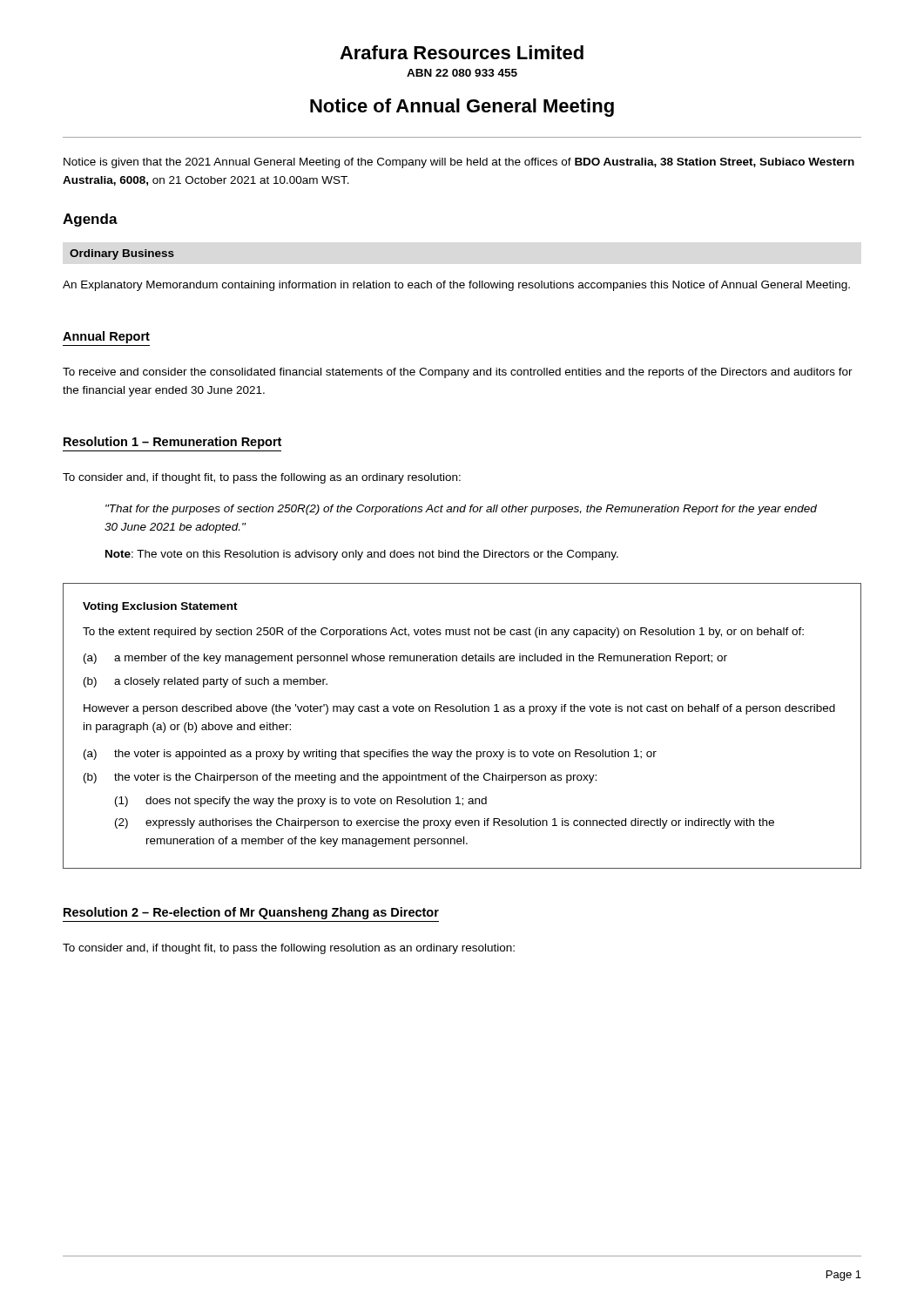Point to the block beginning ""That for the purposes of section"
Viewport: 924px width, 1307px height.
click(x=461, y=517)
